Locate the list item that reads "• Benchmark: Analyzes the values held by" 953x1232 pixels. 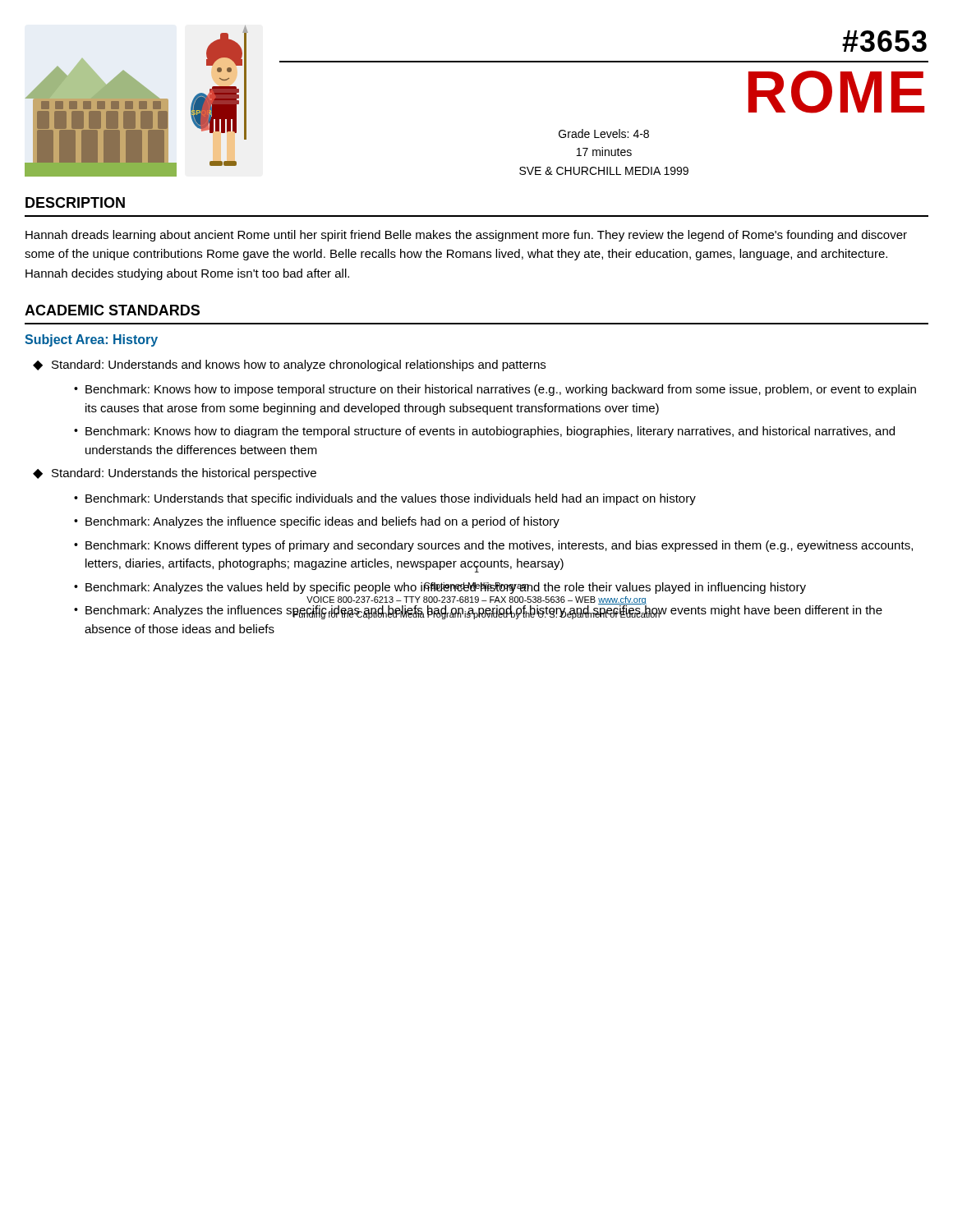point(440,587)
